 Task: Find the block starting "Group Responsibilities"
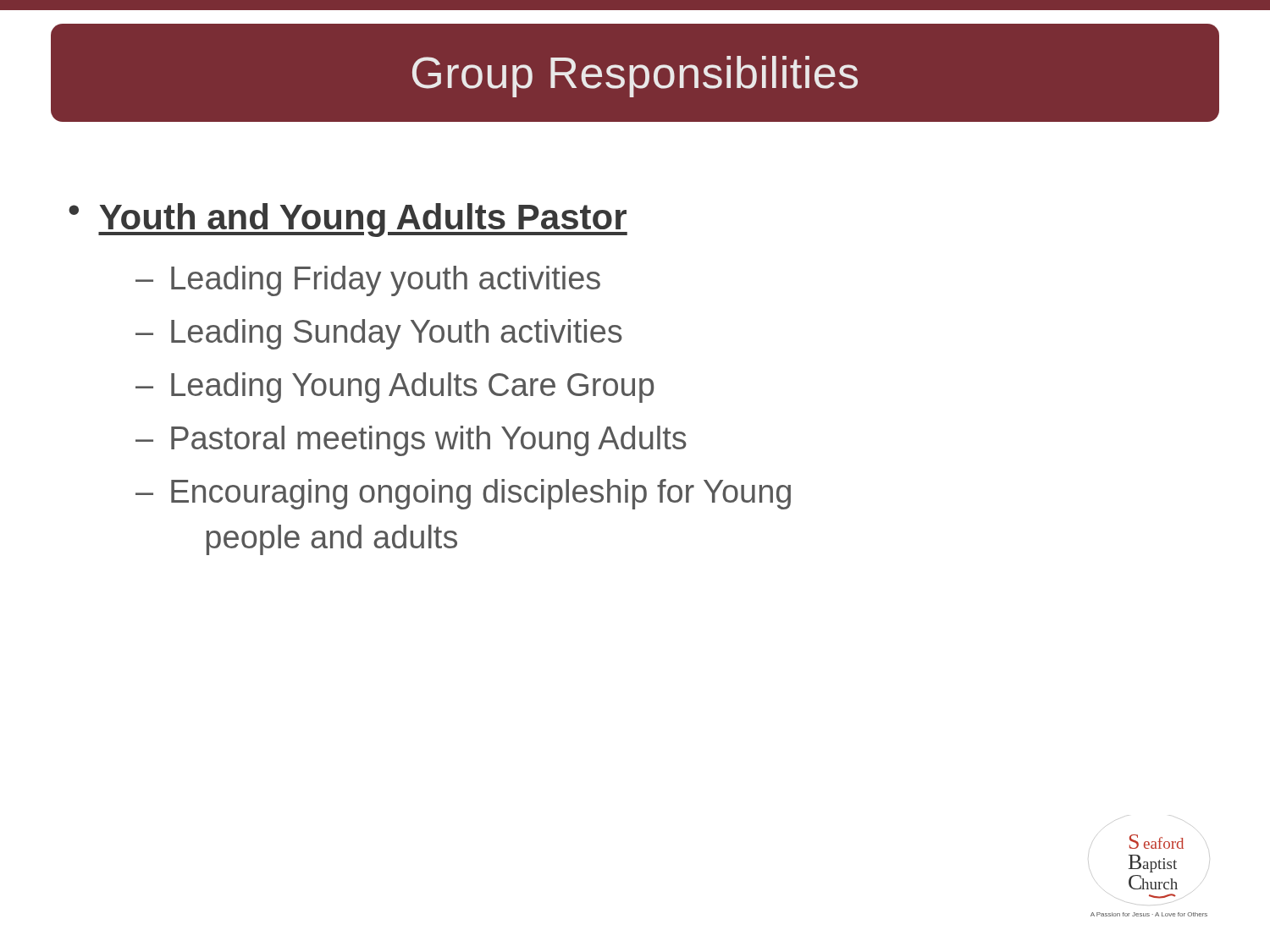point(635,73)
